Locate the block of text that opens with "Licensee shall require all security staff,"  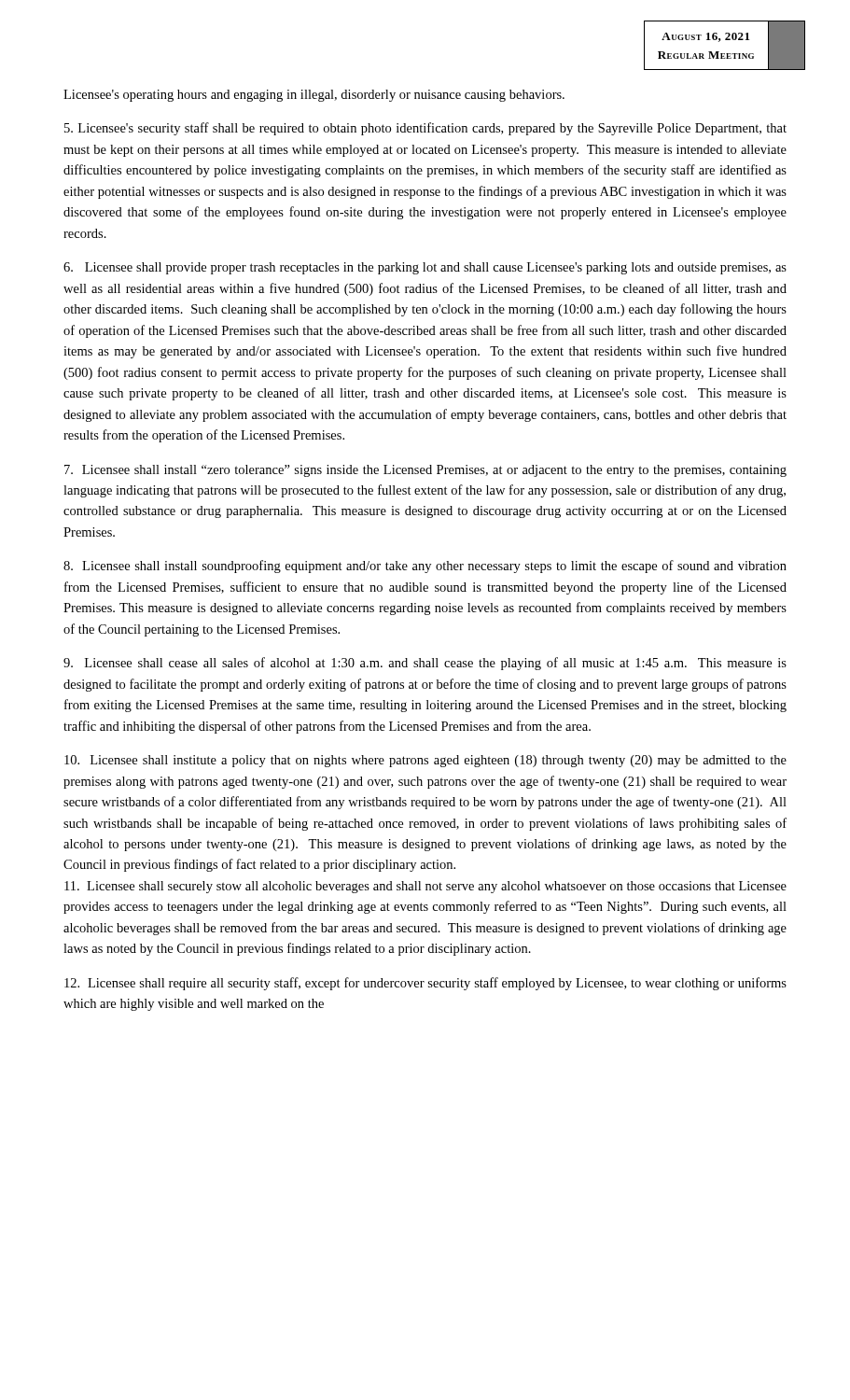pyautogui.click(x=425, y=993)
